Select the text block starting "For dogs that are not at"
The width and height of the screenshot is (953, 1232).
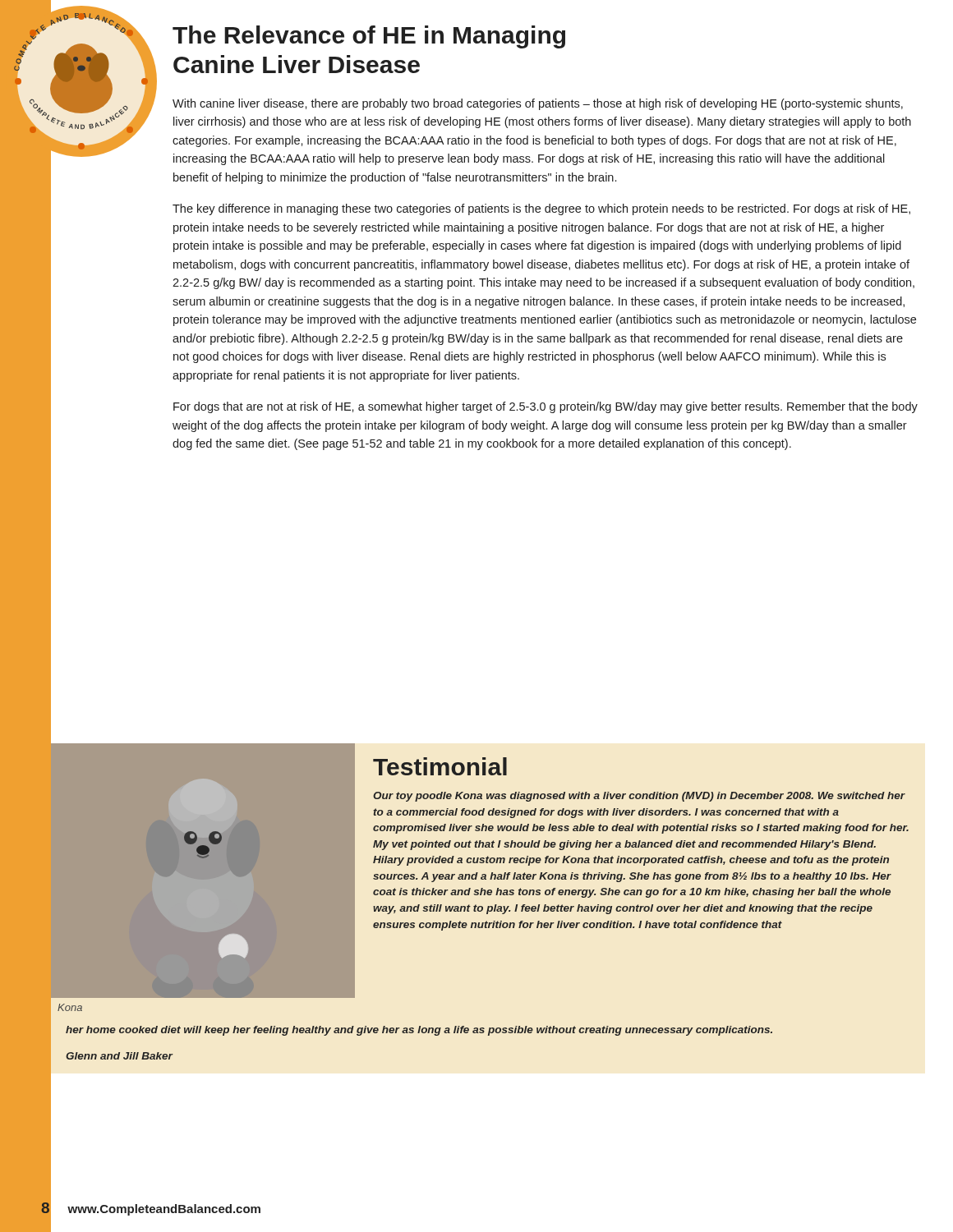(x=545, y=425)
